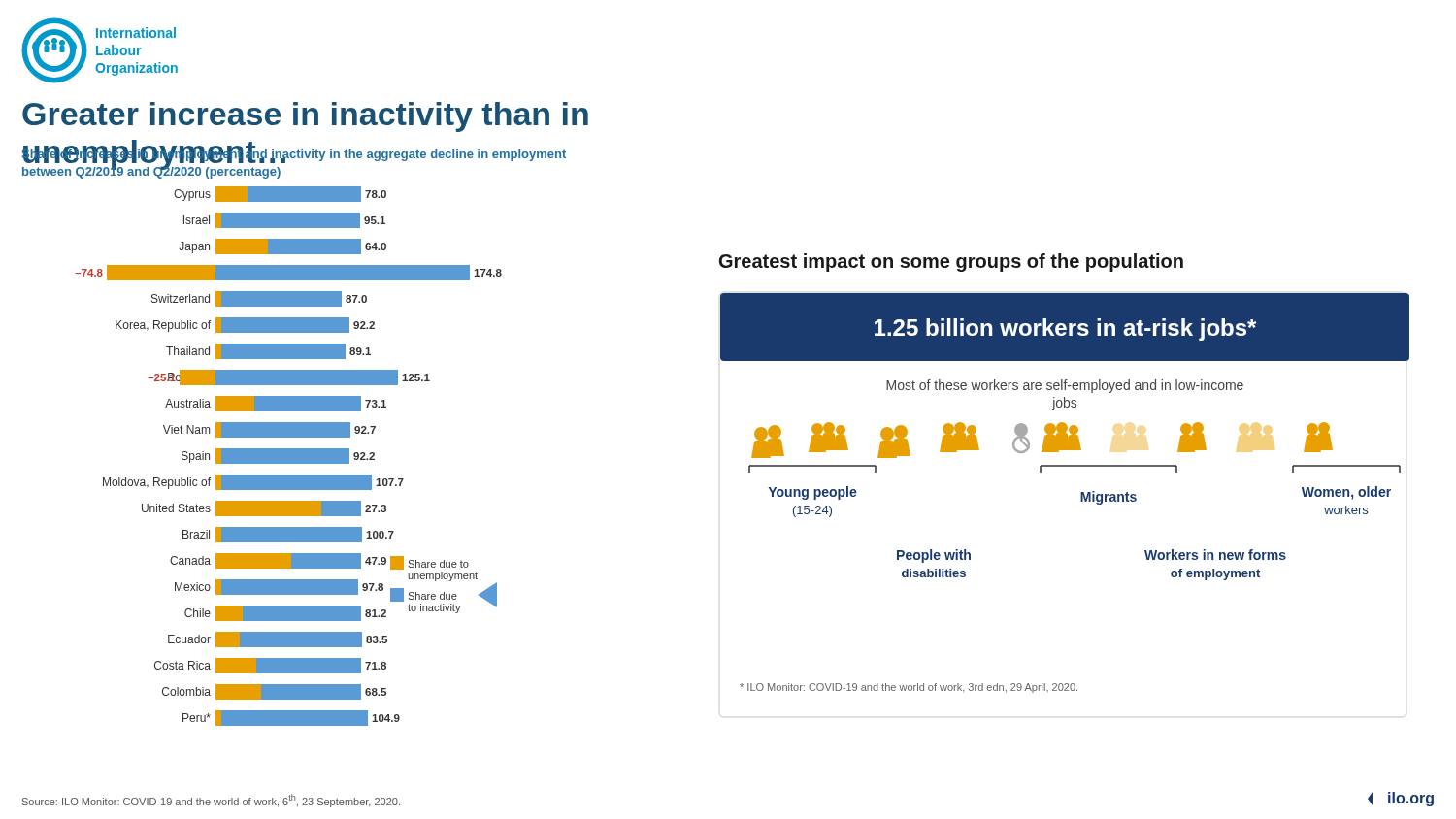Find "Greatest impact on some groups of the population" on this page
The image size is (1456, 819).
(951, 261)
